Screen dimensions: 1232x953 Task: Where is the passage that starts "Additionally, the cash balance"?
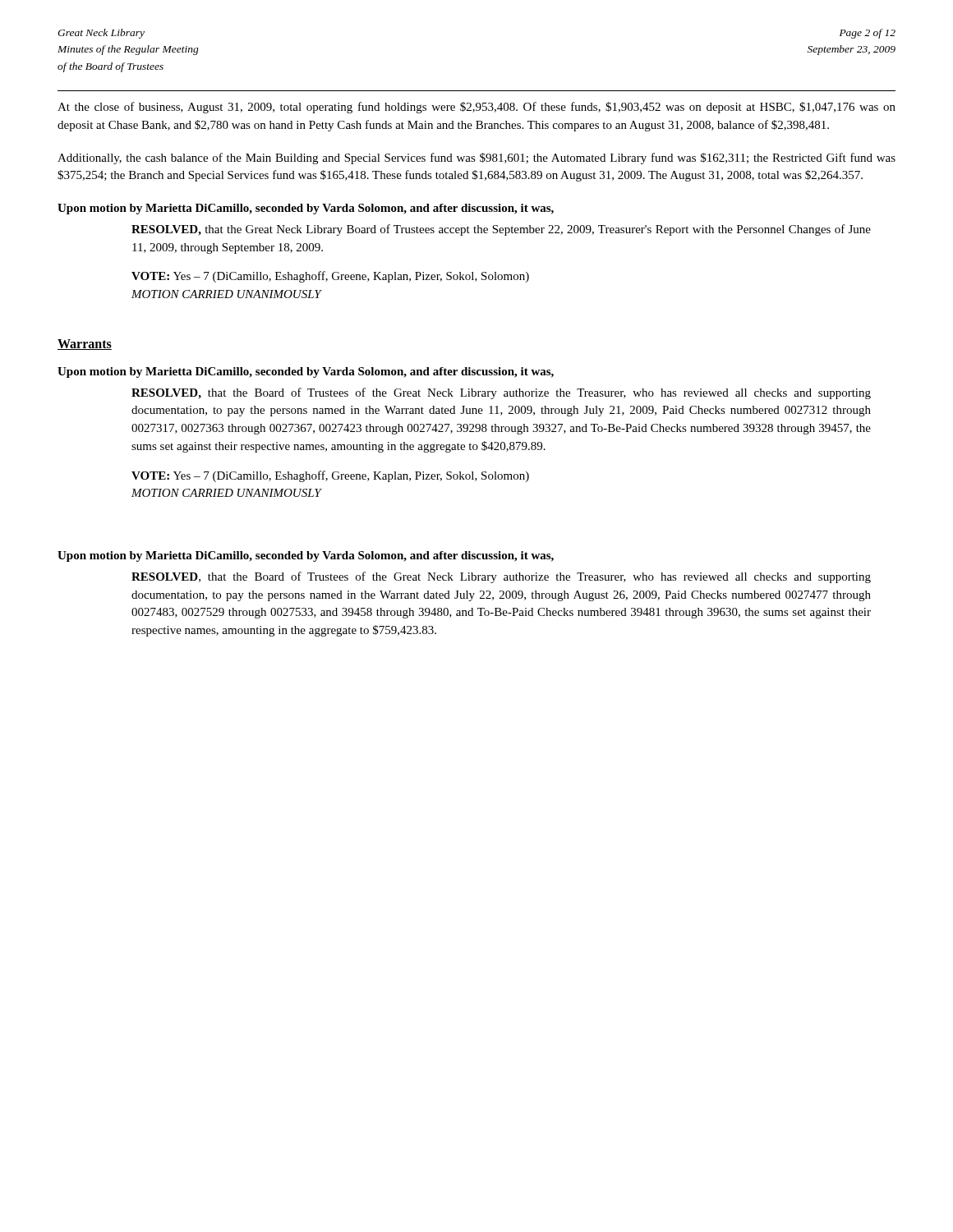tap(476, 166)
